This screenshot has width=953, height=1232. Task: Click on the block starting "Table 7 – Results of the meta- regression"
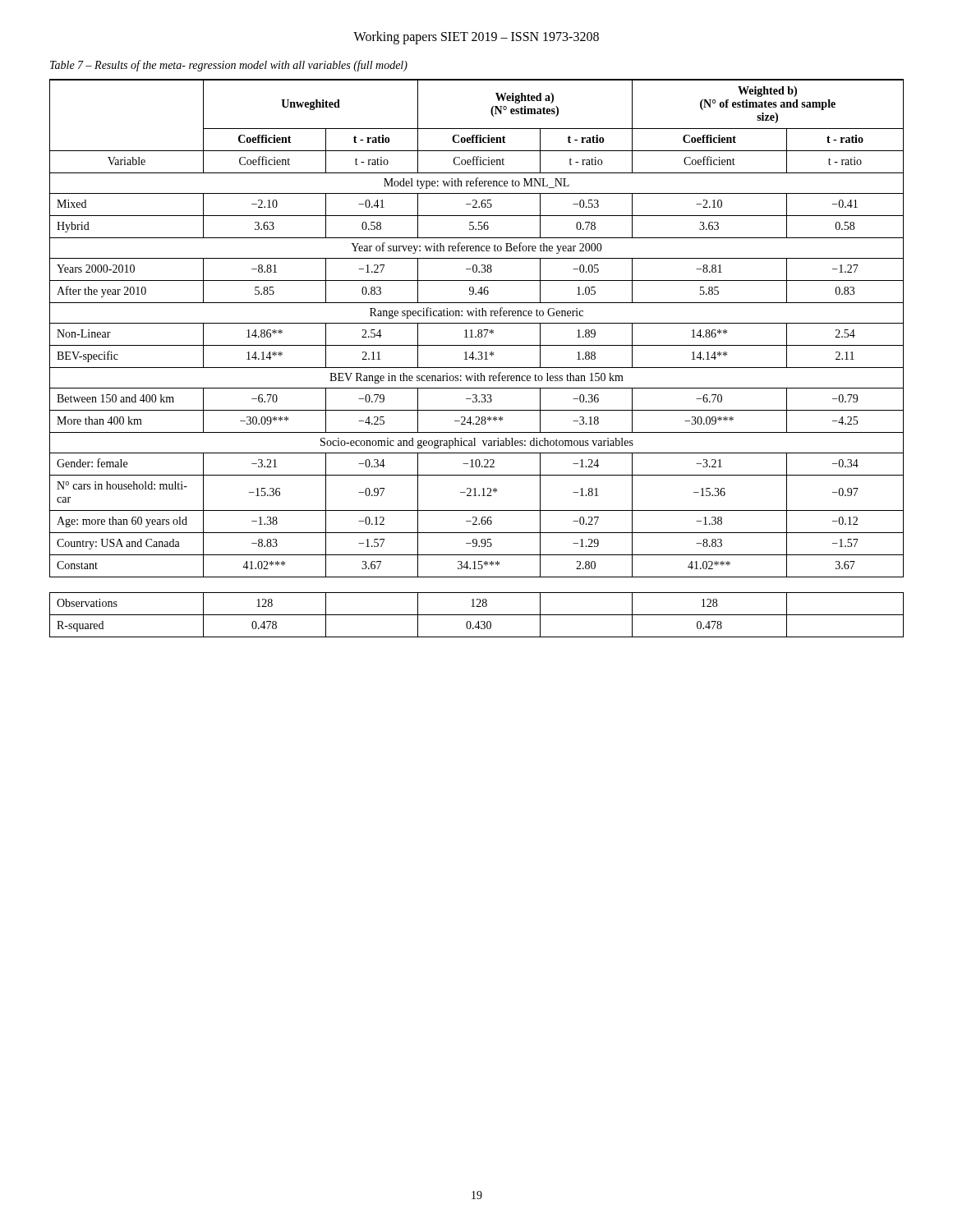[x=228, y=65]
